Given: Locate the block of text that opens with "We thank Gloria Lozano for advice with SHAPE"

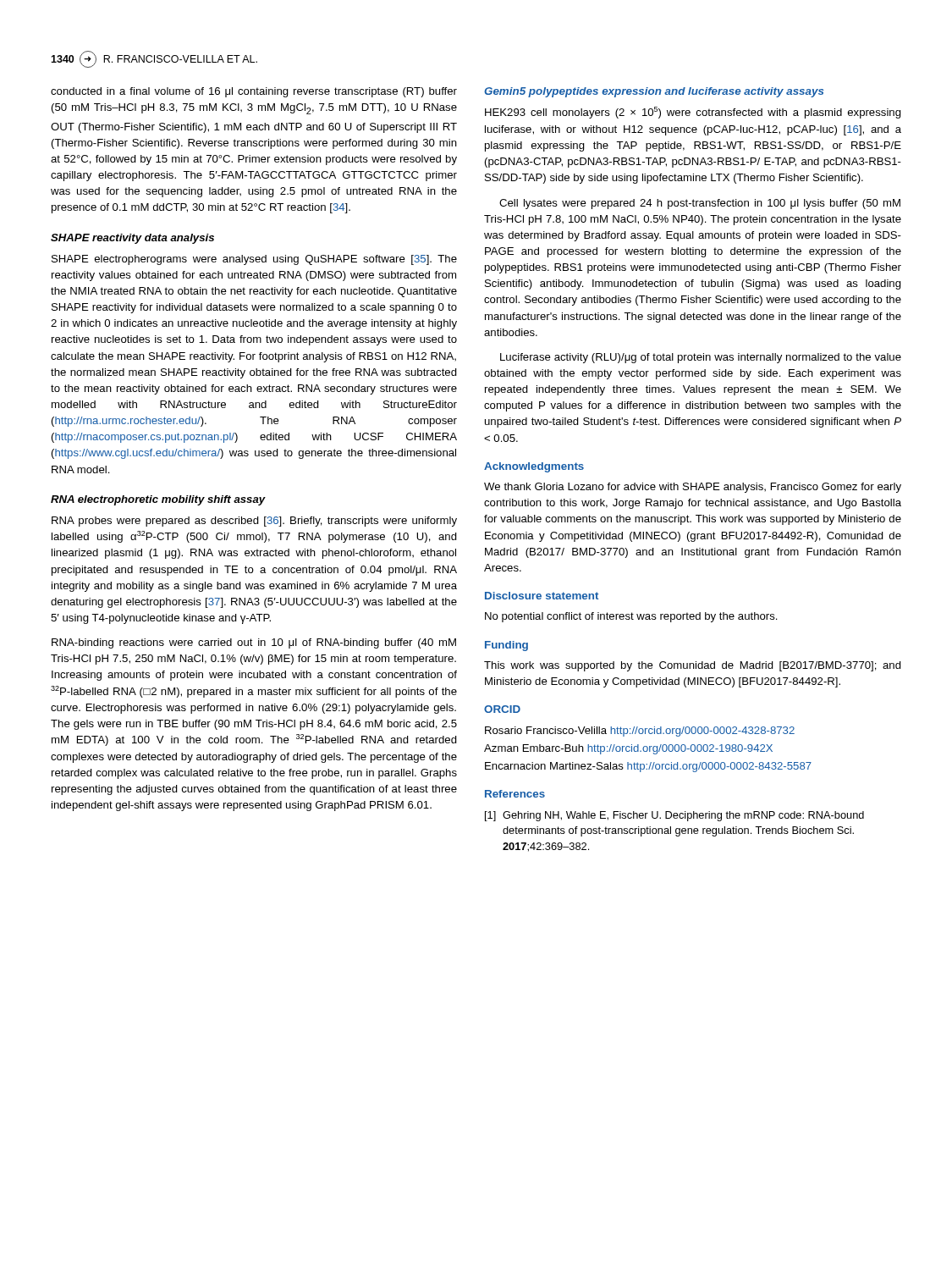Looking at the screenshot, I should click(693, 527).
